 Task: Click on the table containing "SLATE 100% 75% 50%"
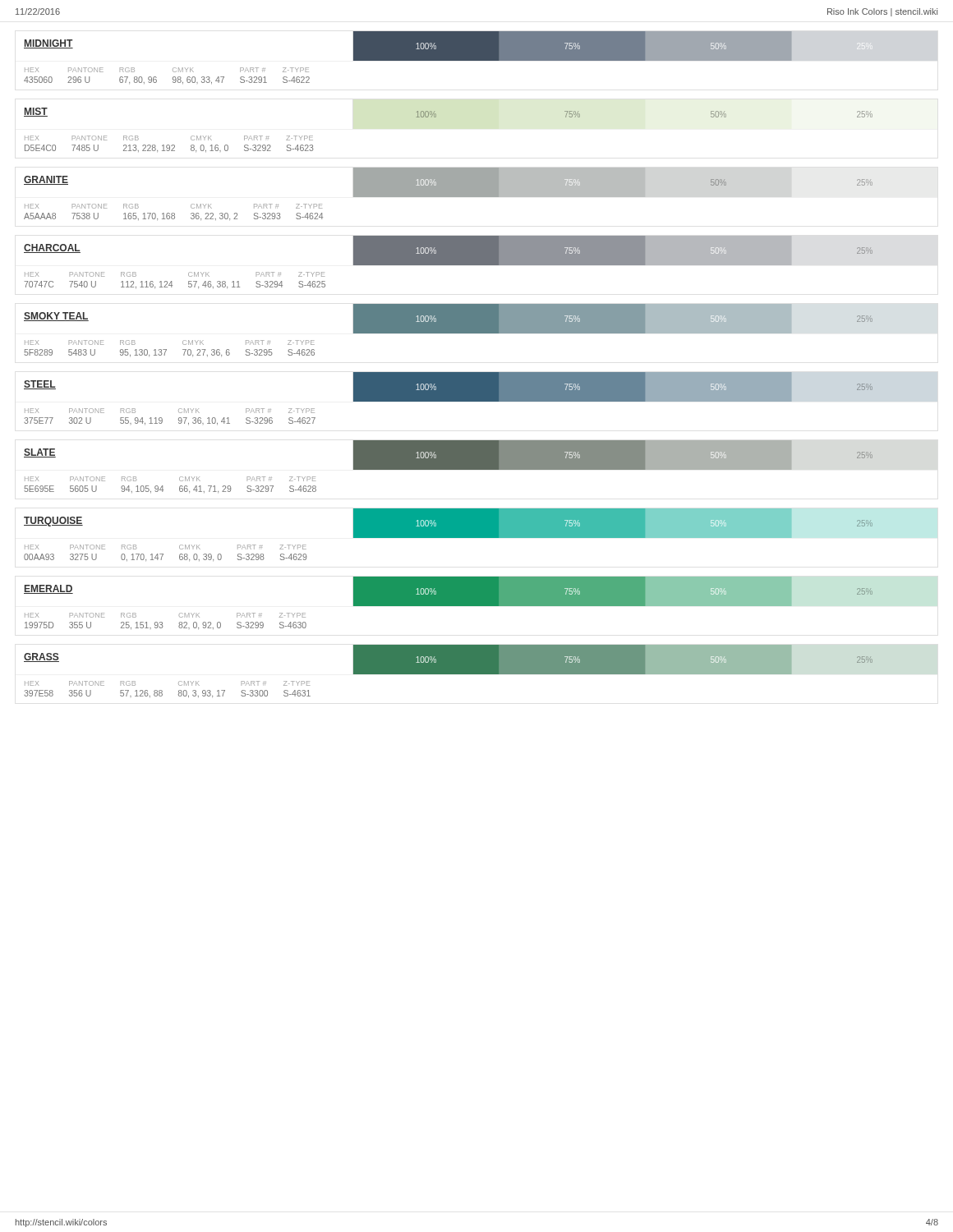476,469
